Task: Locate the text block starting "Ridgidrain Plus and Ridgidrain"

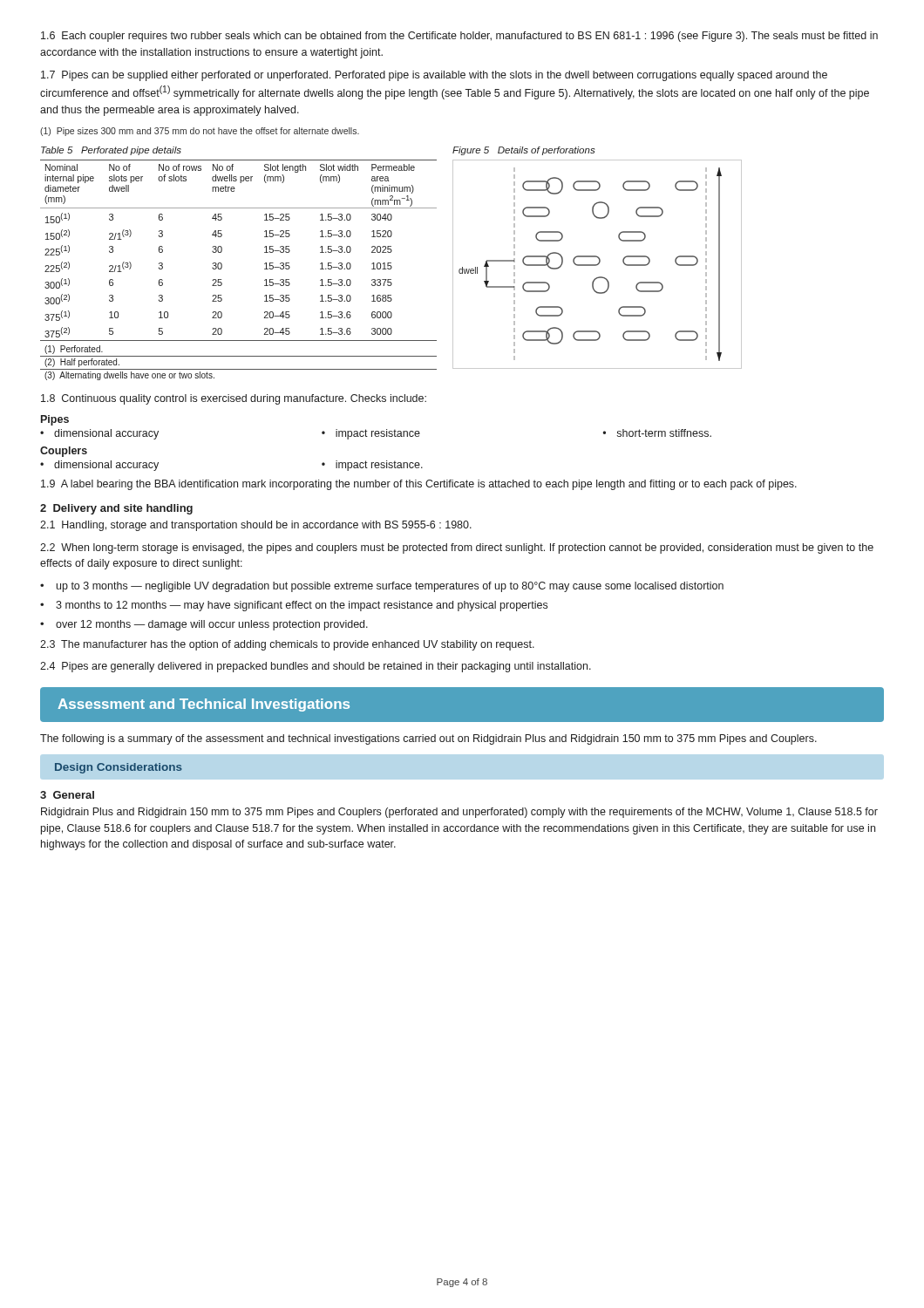Action: coord(459,828)
